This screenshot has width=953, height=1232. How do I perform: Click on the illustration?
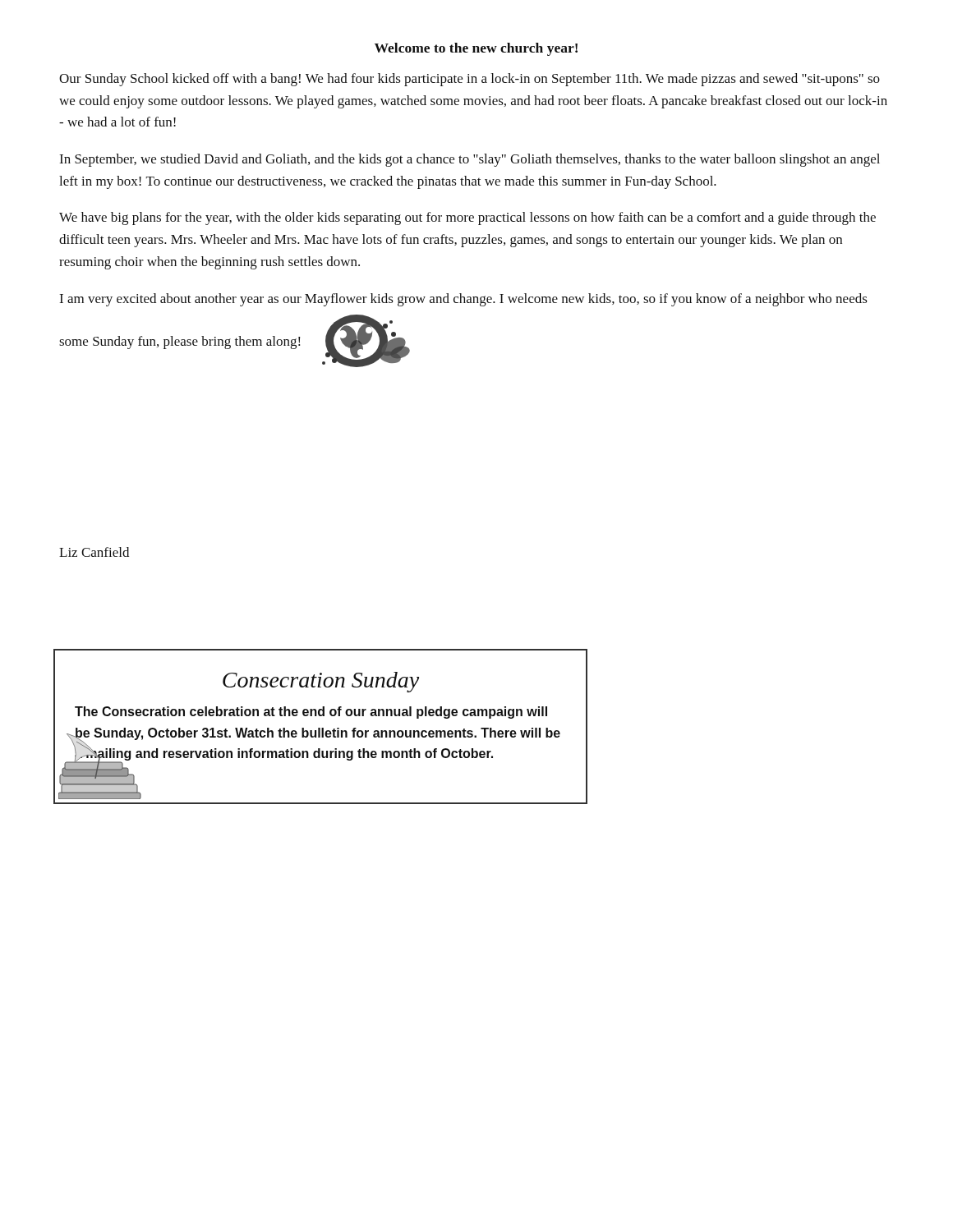click(x=101, y=766)
